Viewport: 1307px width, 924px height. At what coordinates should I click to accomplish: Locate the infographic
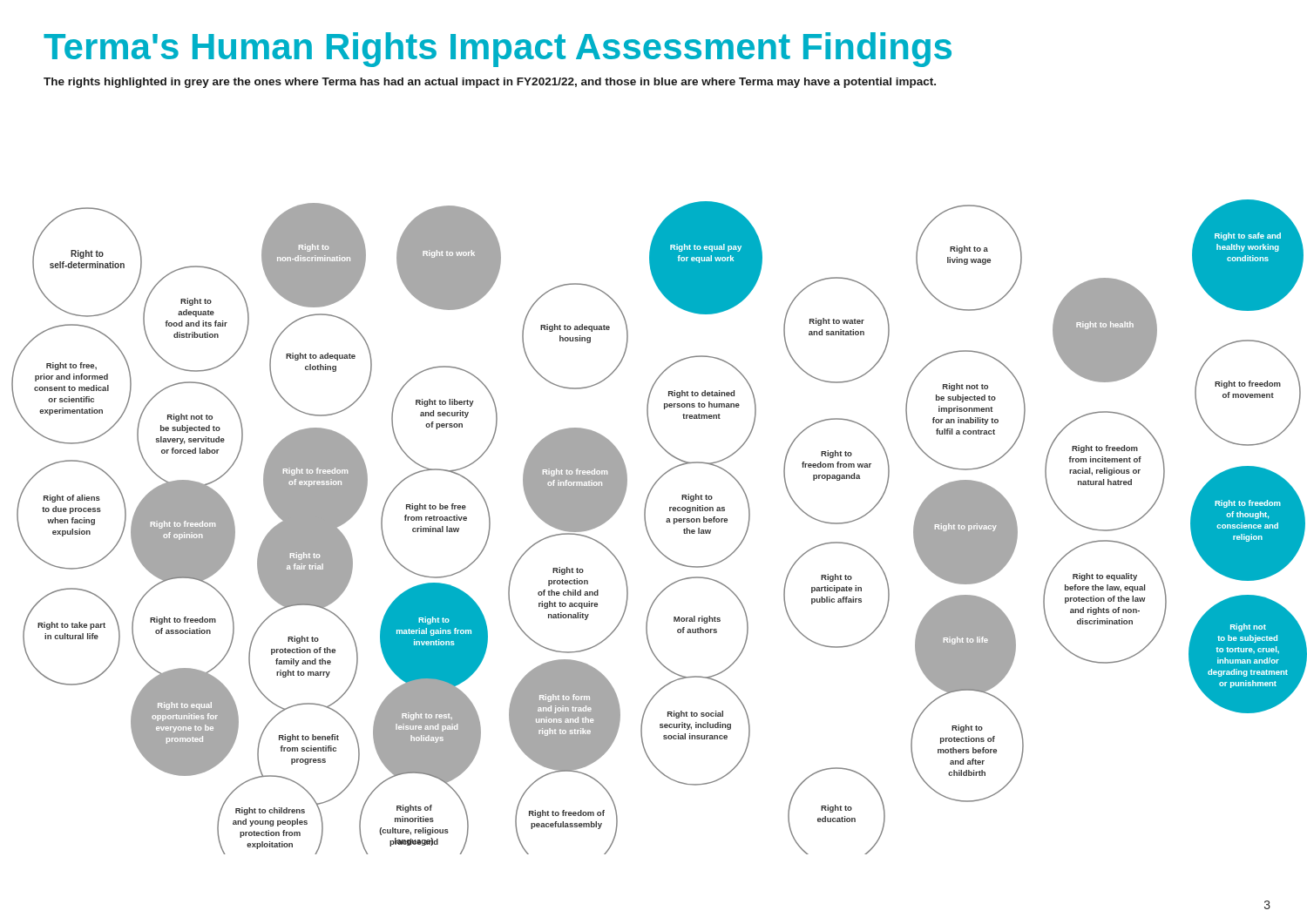654,475
